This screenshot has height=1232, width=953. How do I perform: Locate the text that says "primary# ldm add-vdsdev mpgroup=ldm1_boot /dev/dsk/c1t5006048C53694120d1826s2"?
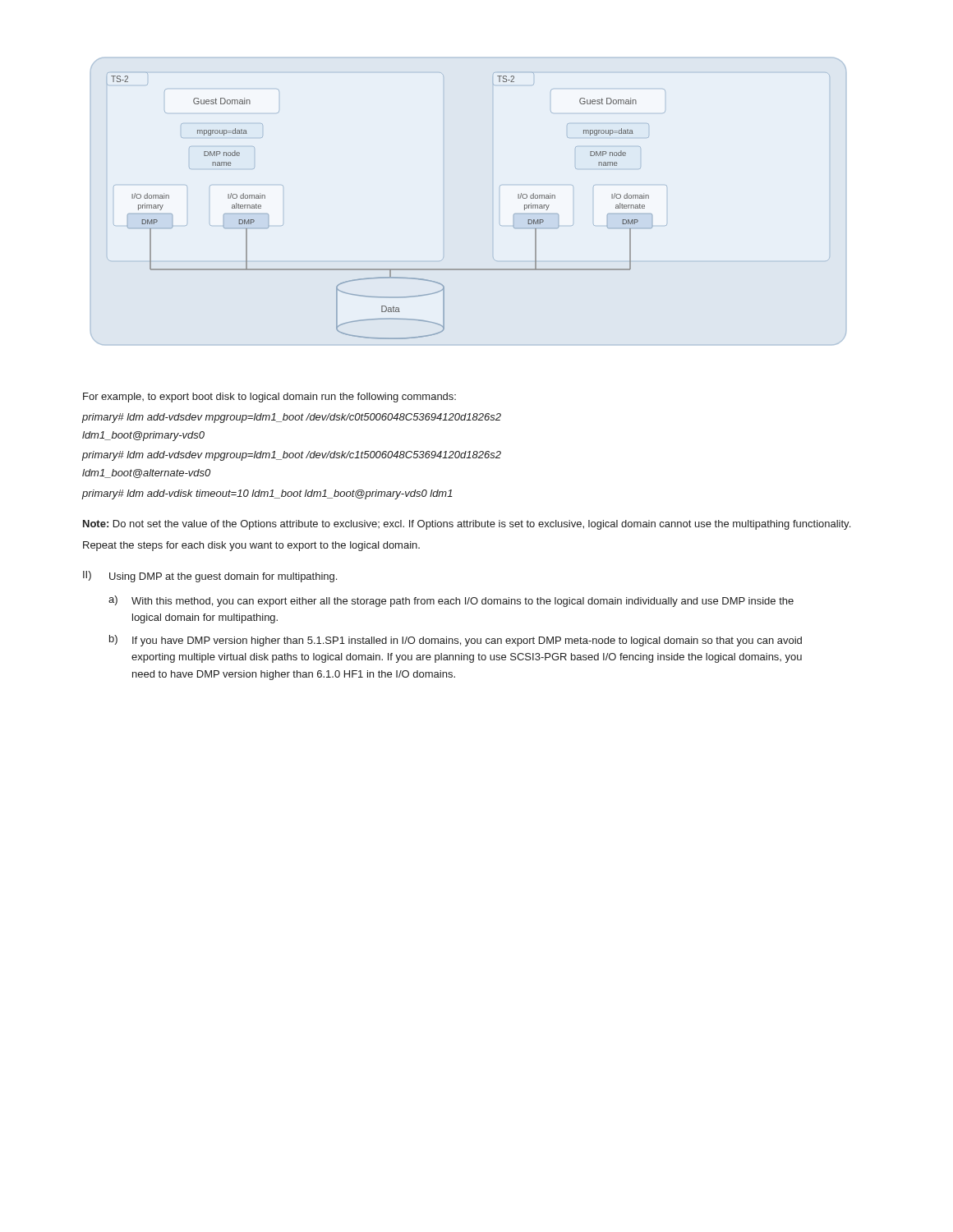click(292, 455)
